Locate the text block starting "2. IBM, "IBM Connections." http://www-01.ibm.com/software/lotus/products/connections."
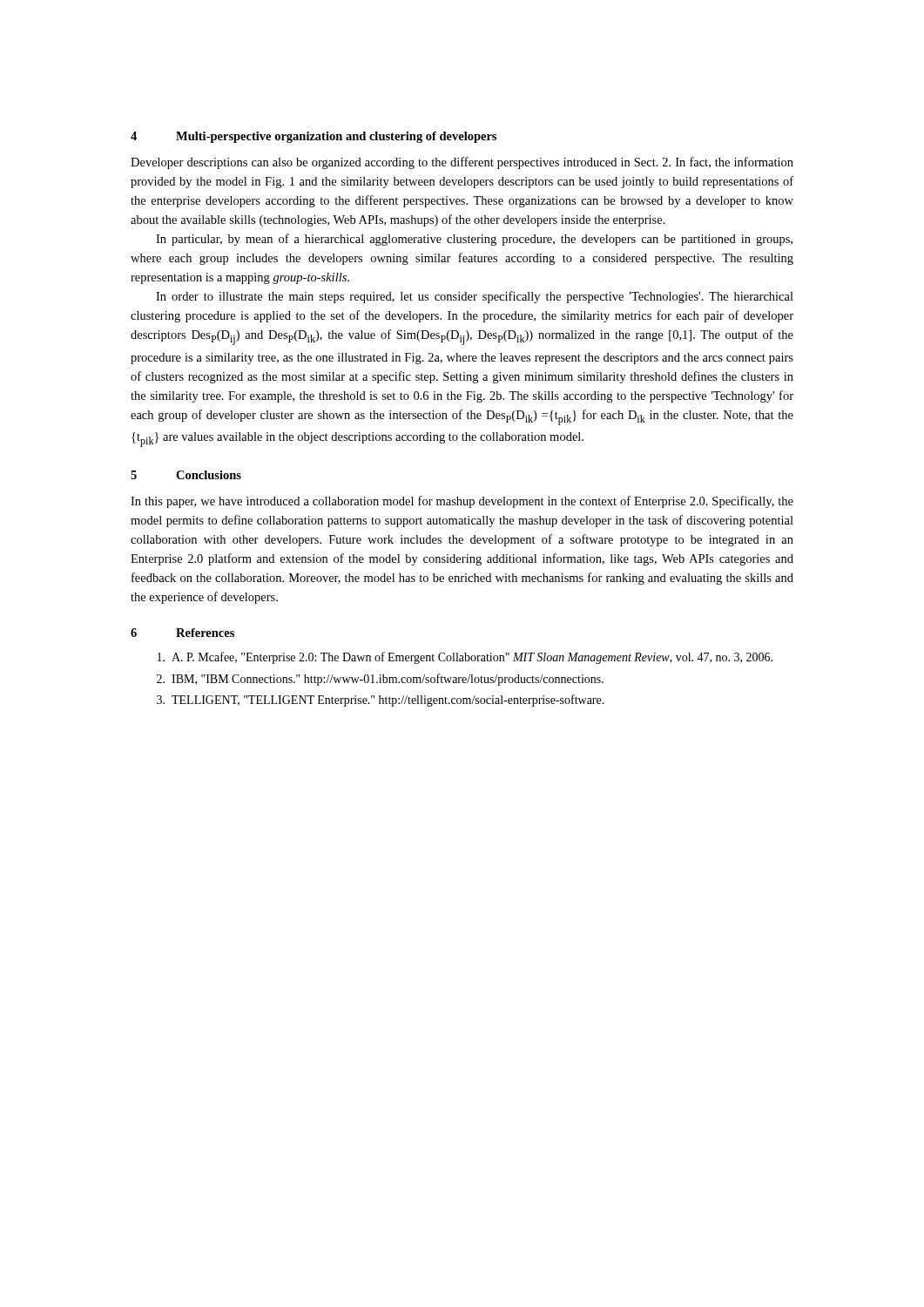 (470, 679)
